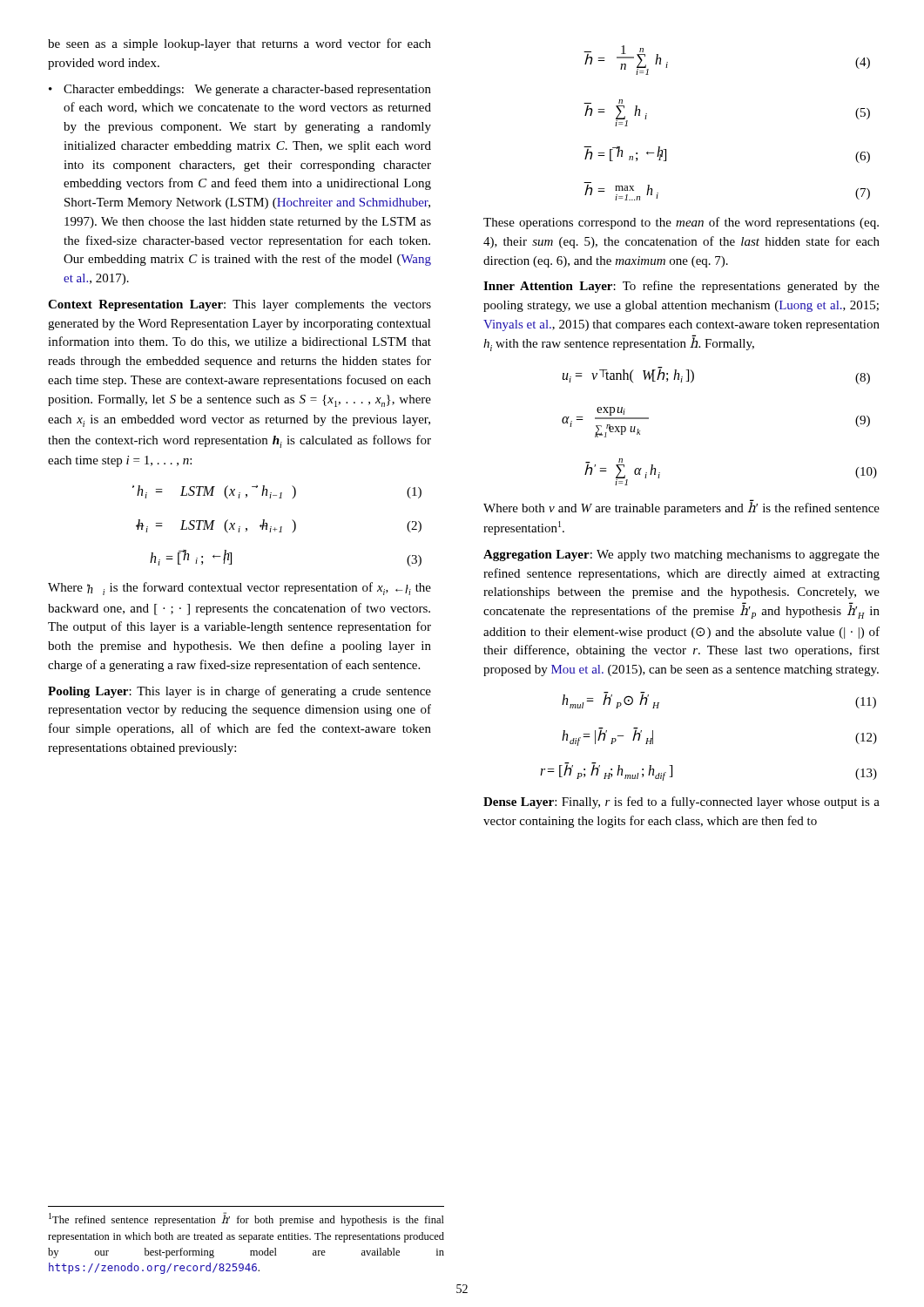Click on the region starting "⃗ h i"
924x1307 pixels.
coord(239,526)
